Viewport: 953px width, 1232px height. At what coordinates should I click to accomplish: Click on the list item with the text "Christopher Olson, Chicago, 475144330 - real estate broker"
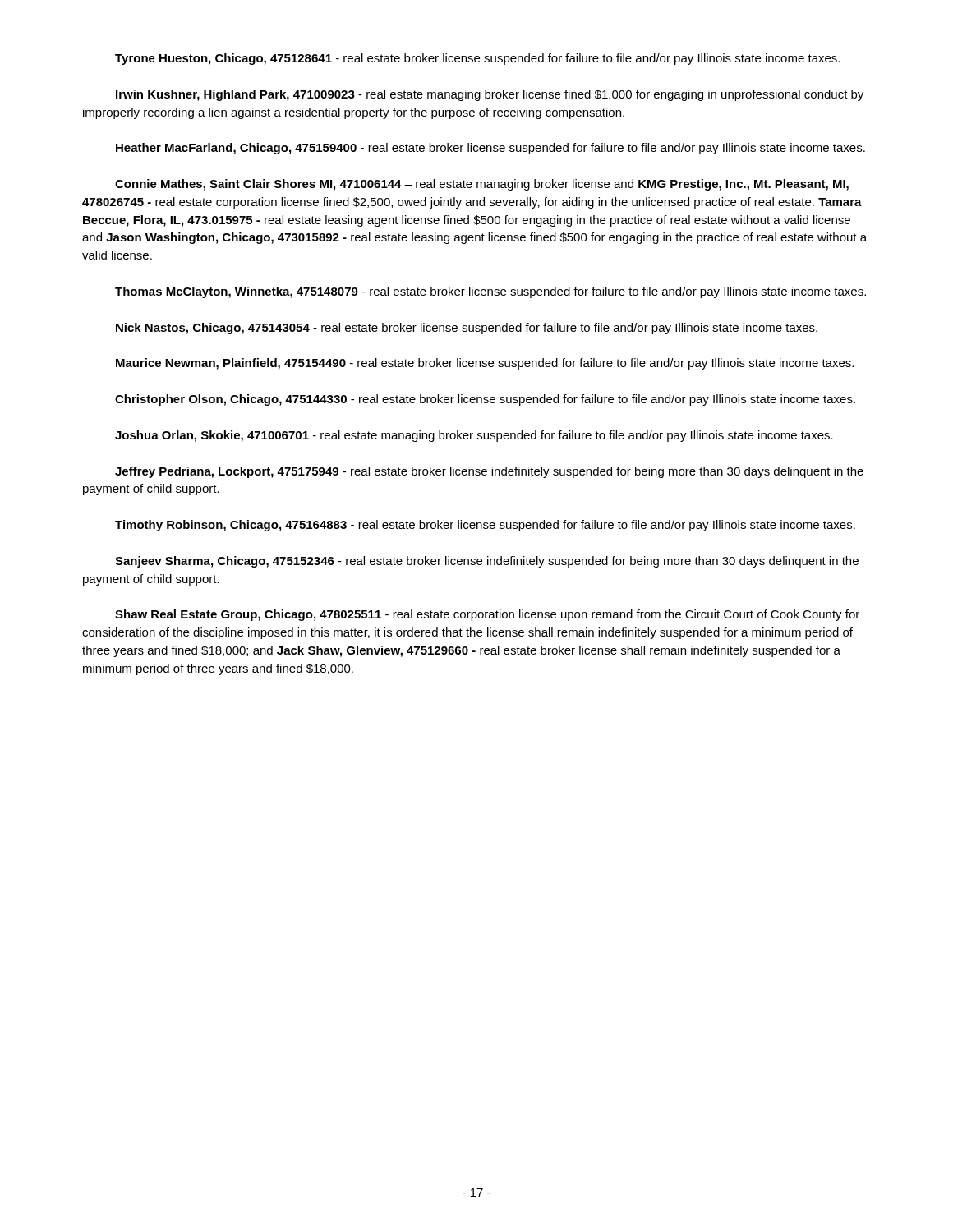click(x=476, y=399)
